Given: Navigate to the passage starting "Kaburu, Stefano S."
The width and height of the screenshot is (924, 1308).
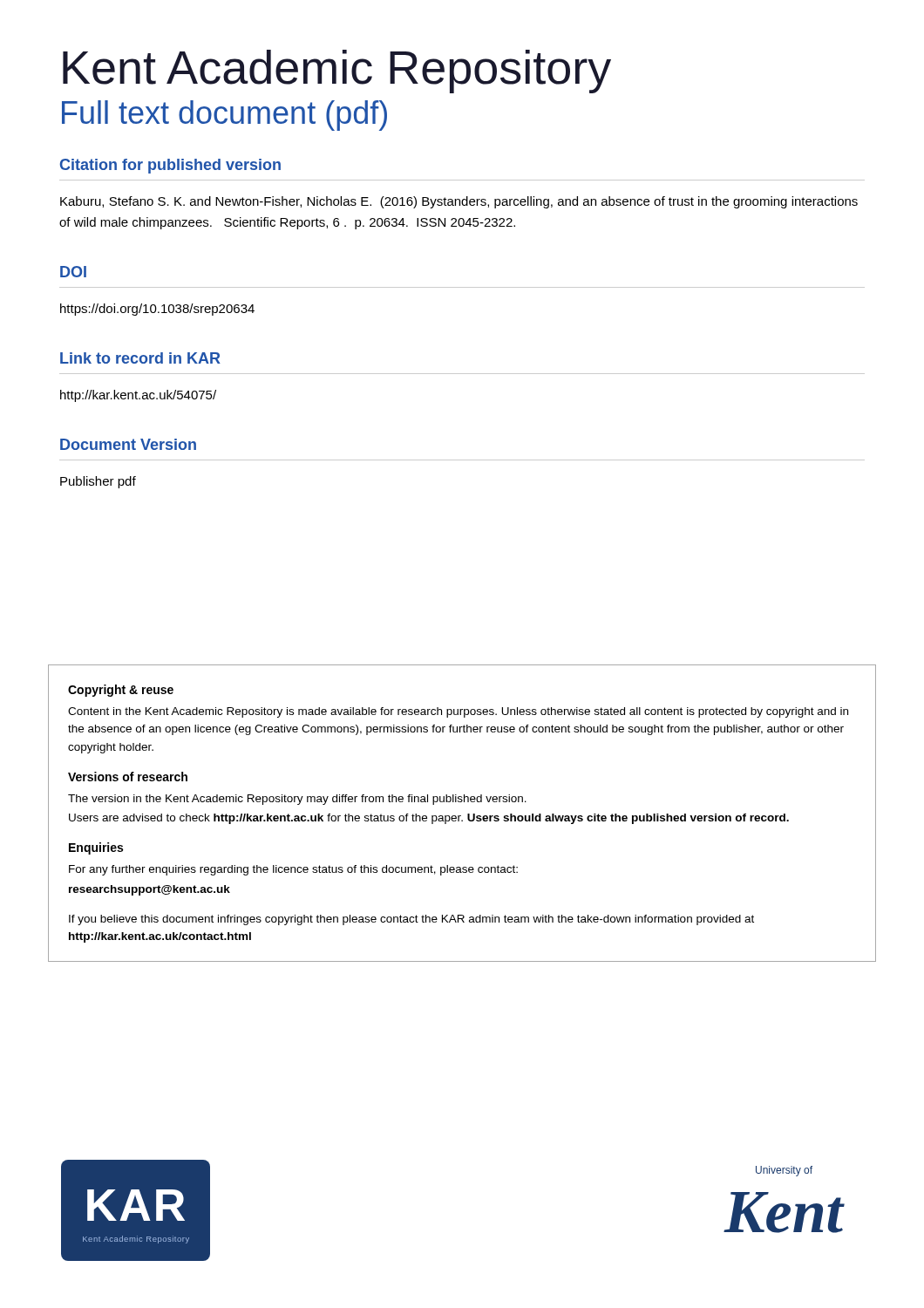Looking at the screenshot, I should [x=459, y=212].
